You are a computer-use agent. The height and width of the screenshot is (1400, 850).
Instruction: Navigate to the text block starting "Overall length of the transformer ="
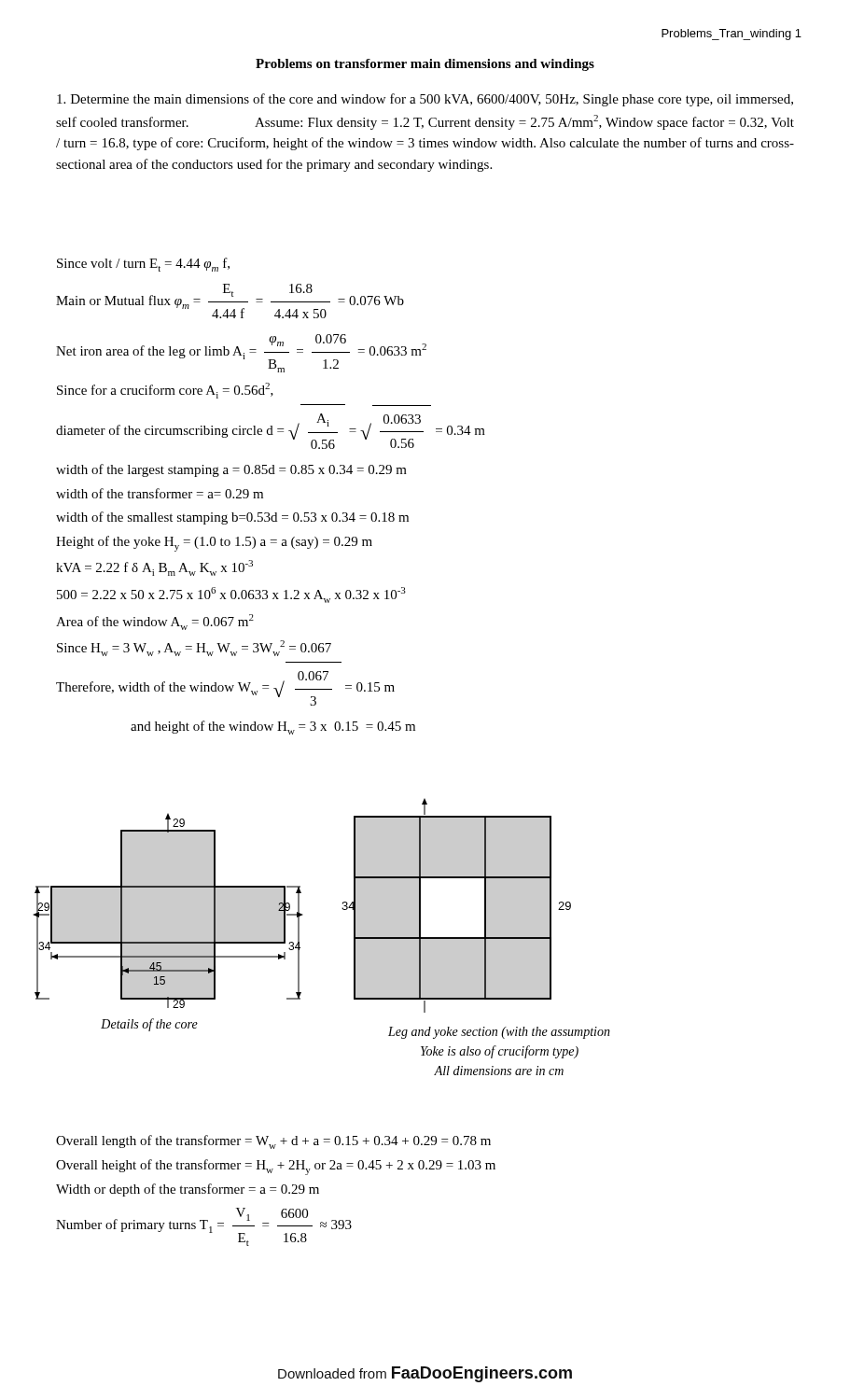point(276,1192)
